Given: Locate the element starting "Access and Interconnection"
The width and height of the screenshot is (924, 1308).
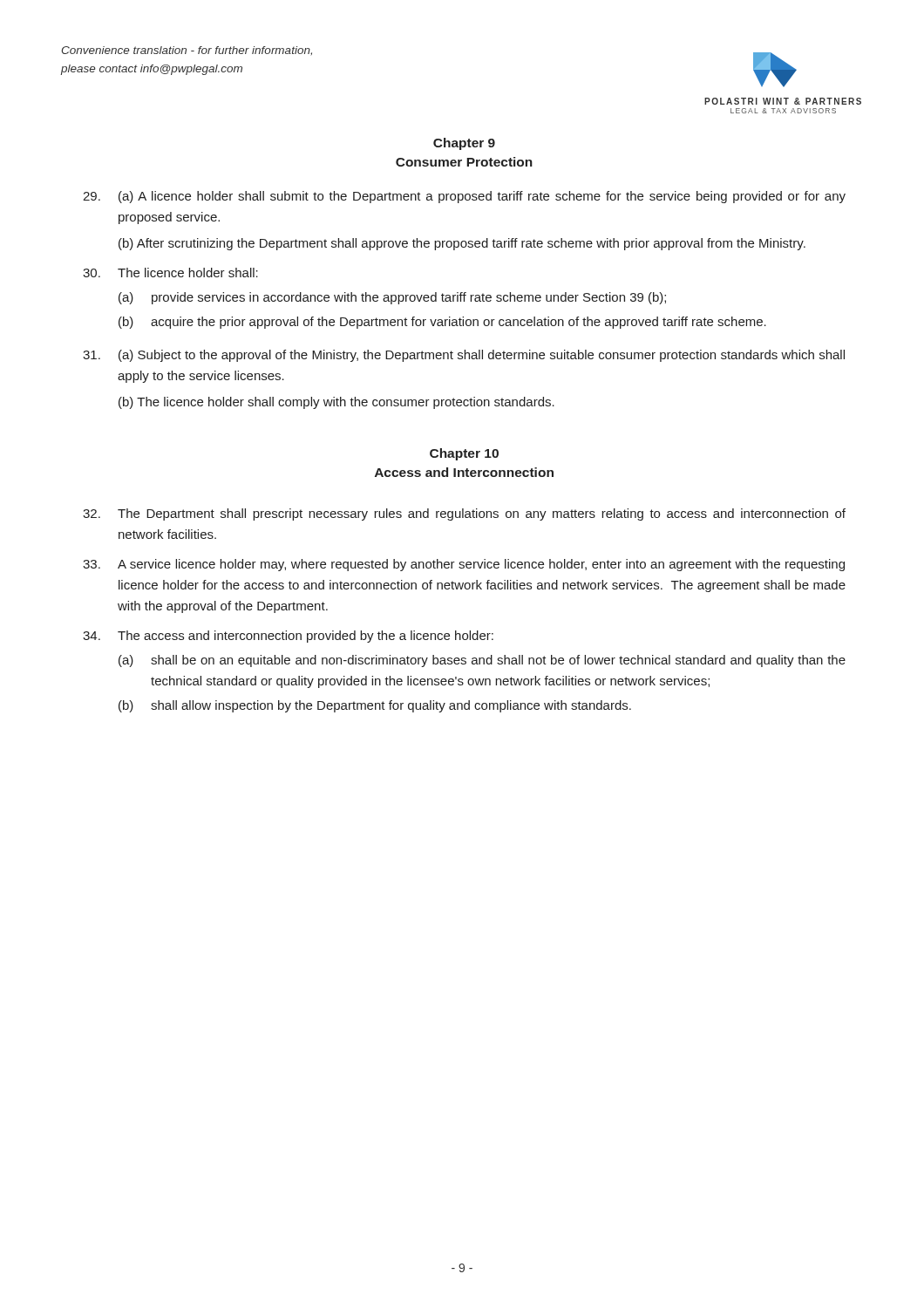Looking at the screenshot, I should pyautogui.click(x=464, y=472).
